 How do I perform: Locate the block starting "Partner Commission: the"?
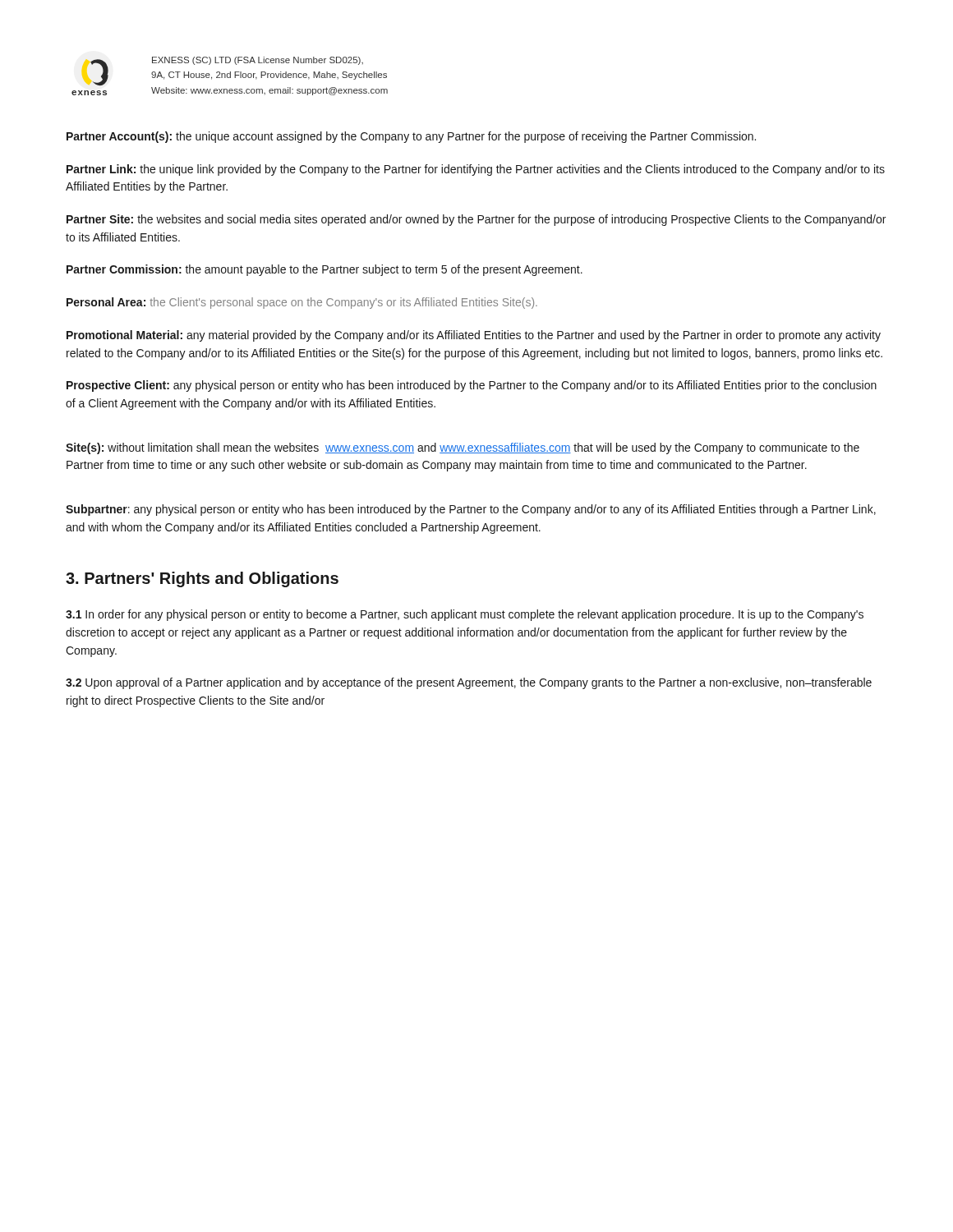pyautogui.click(x=324, y=270)
